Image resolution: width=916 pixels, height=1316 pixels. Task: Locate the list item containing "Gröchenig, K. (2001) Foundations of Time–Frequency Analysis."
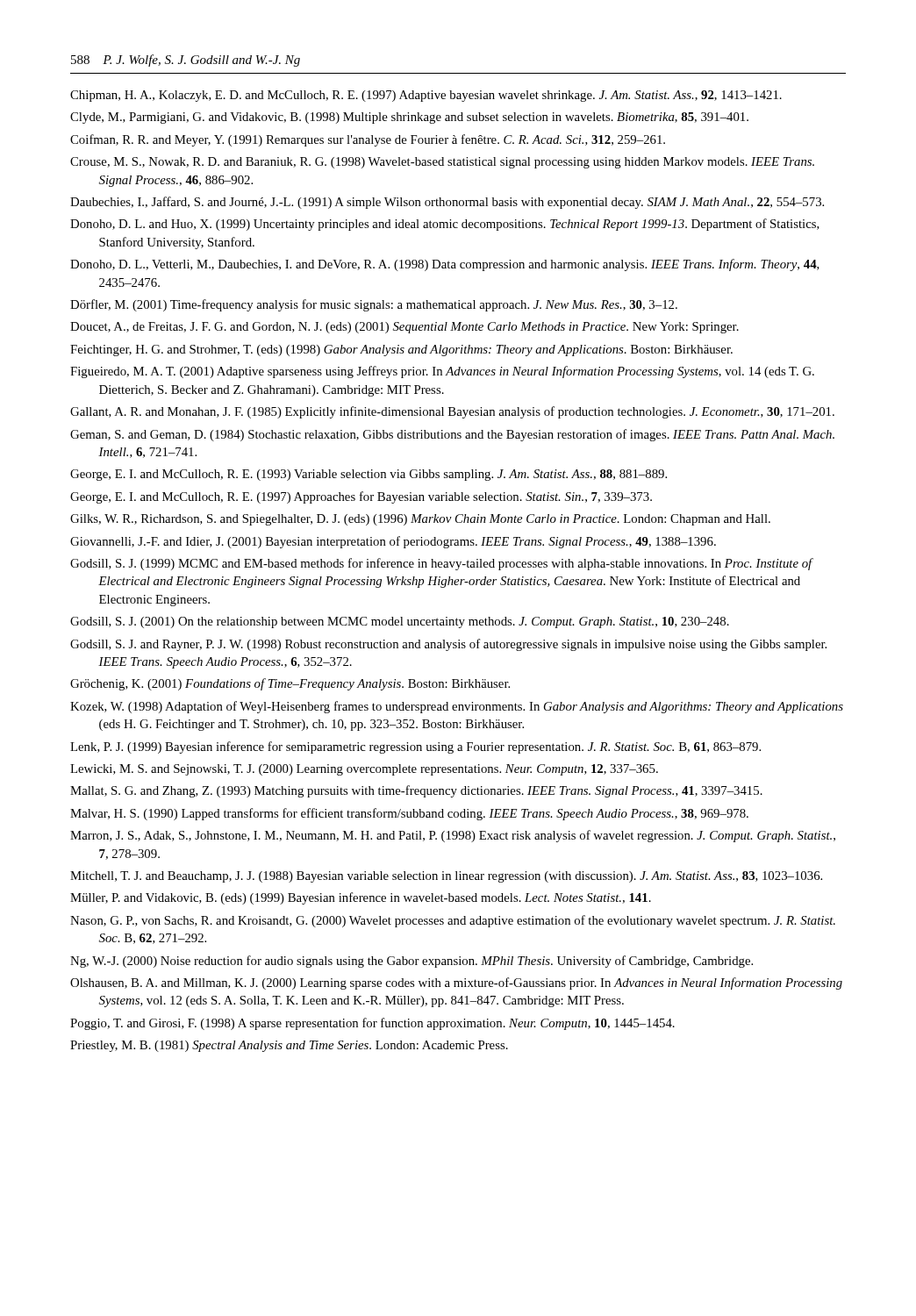(x=291, y=684)
